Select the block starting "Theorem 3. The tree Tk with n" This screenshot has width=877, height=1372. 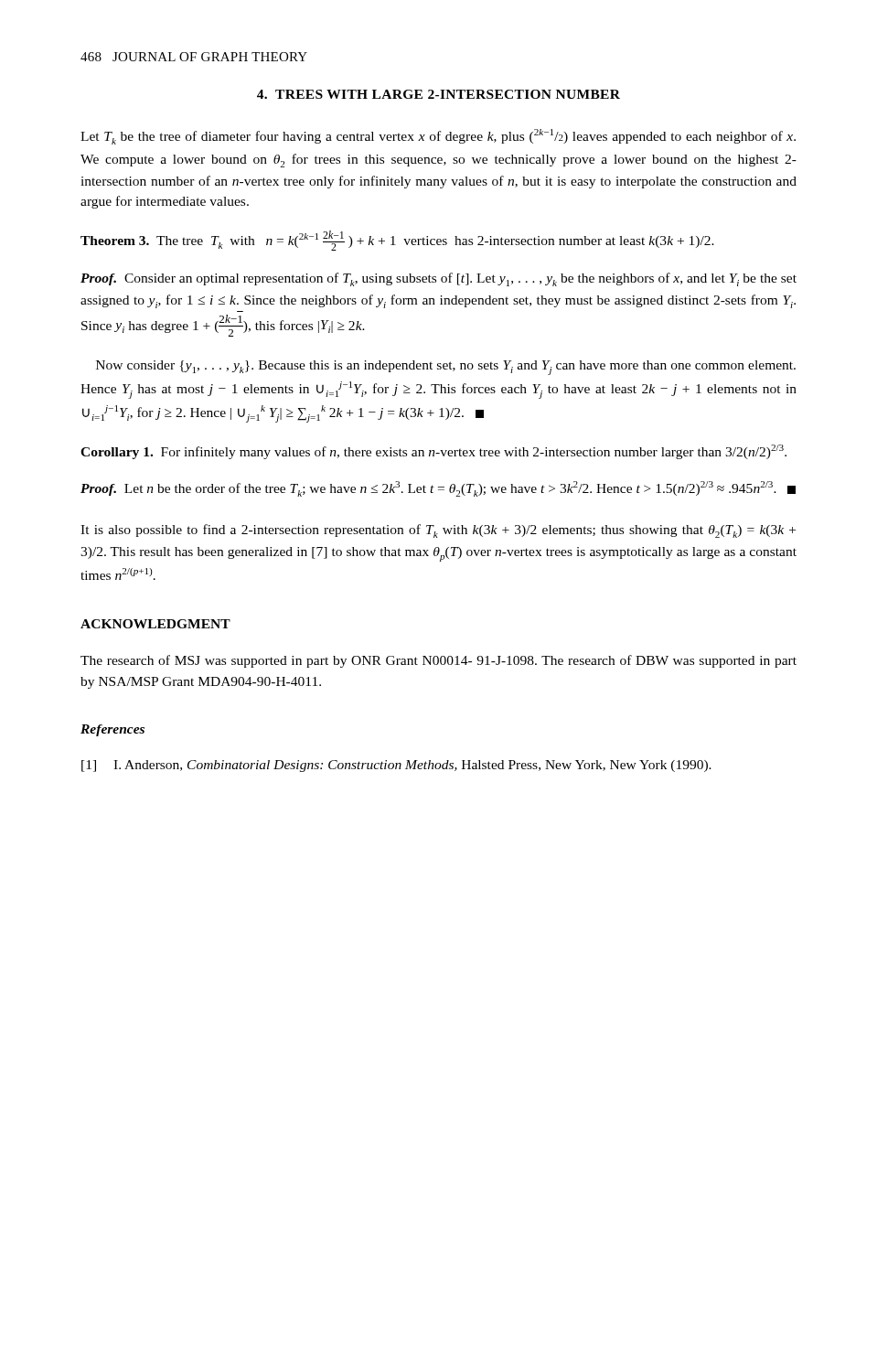tap(398, 241)
